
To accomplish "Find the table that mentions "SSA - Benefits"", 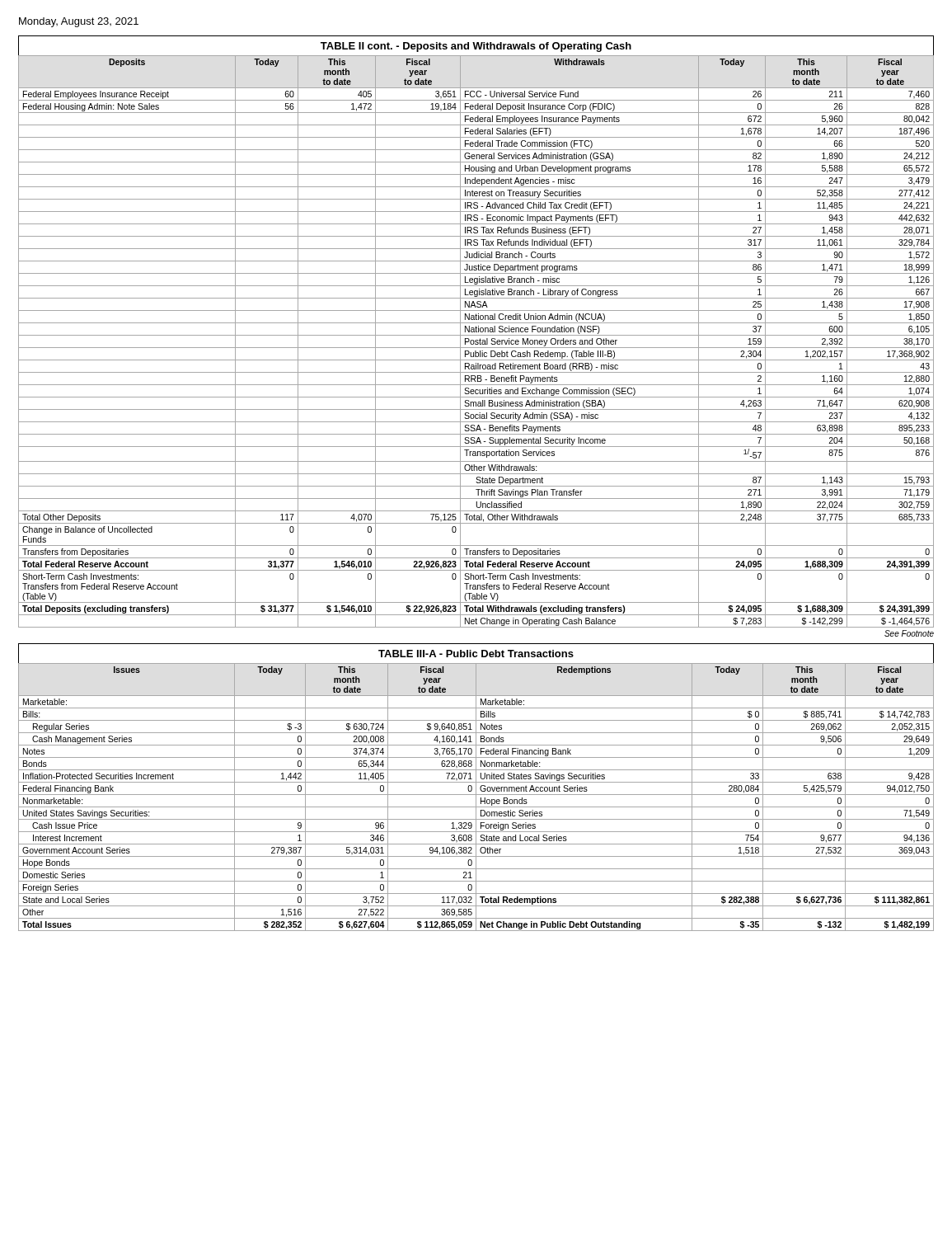I will (476, 341).
